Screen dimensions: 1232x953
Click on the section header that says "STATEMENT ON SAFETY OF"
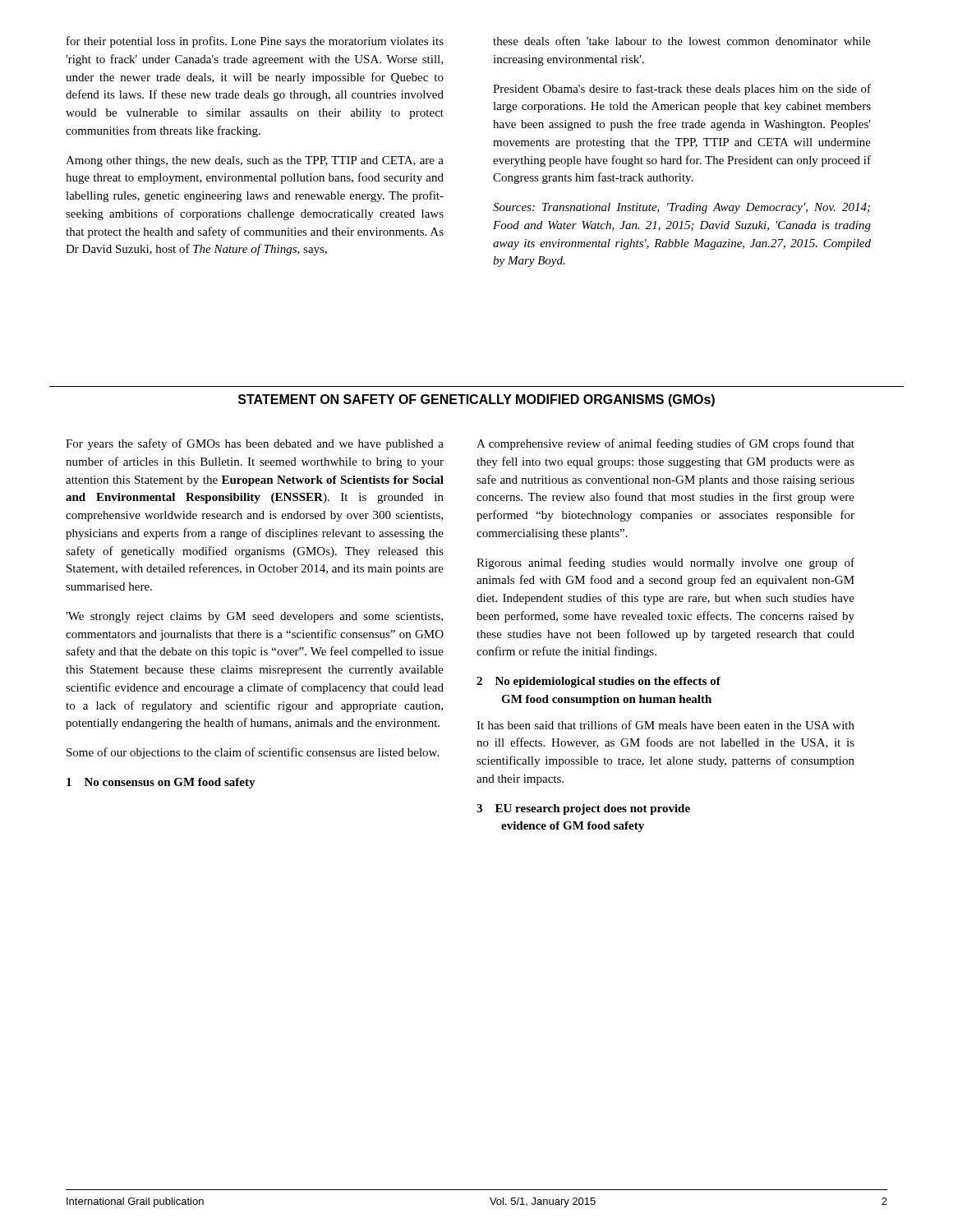click(476, 400)
